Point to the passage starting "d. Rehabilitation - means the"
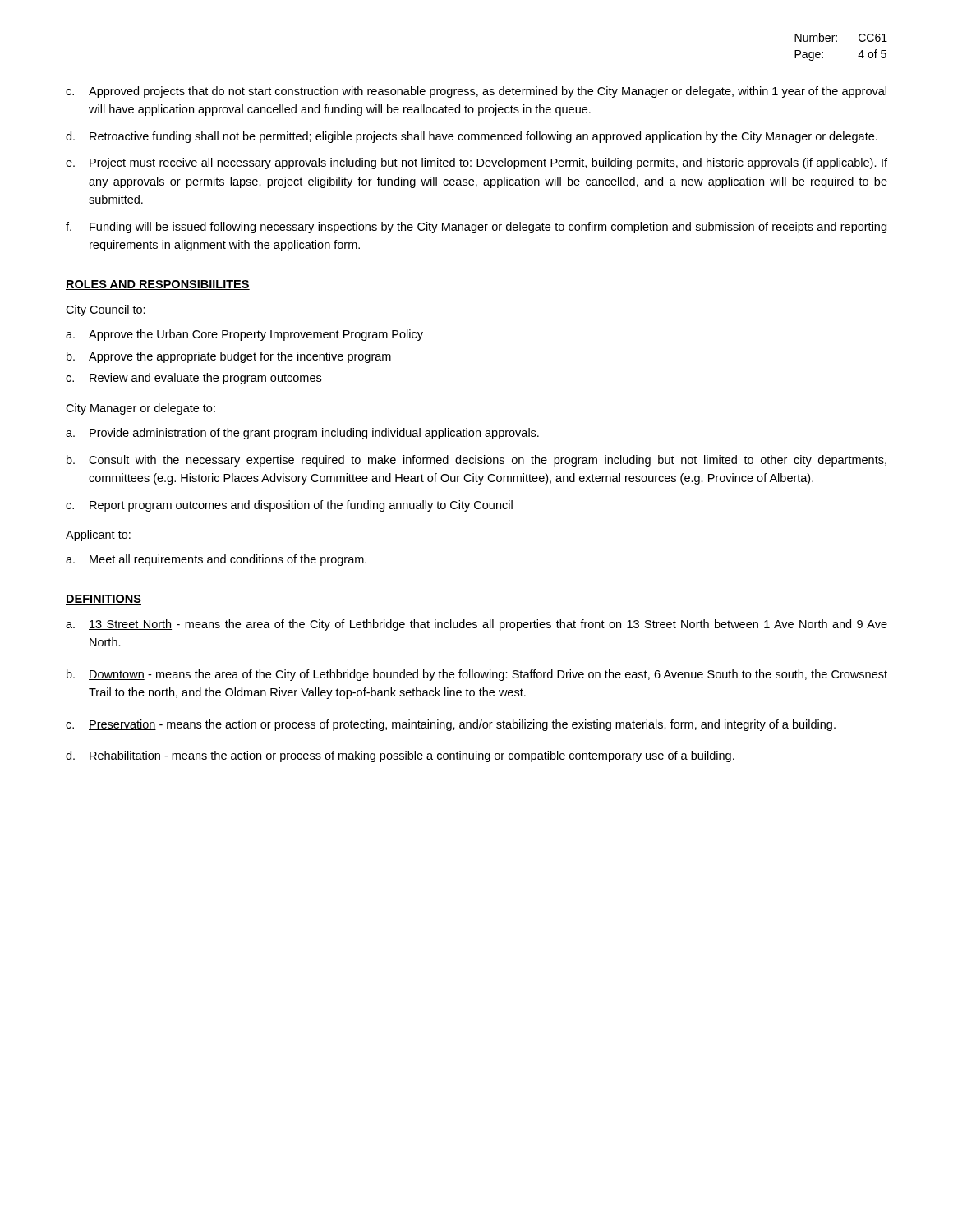 point(476,756)
